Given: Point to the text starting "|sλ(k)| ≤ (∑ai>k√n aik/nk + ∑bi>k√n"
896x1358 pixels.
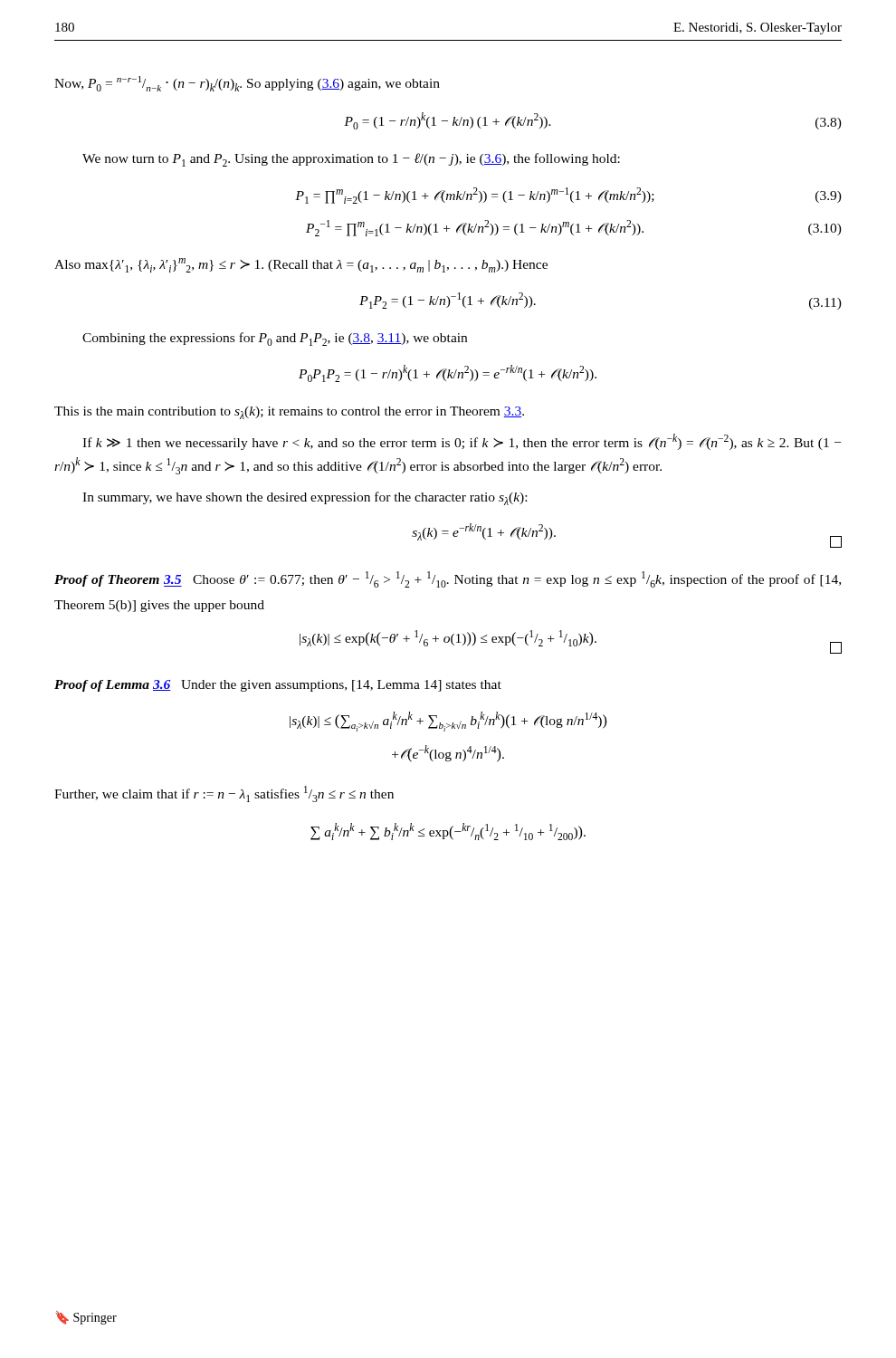Looking at the screenshot, I should click(448, 737).
